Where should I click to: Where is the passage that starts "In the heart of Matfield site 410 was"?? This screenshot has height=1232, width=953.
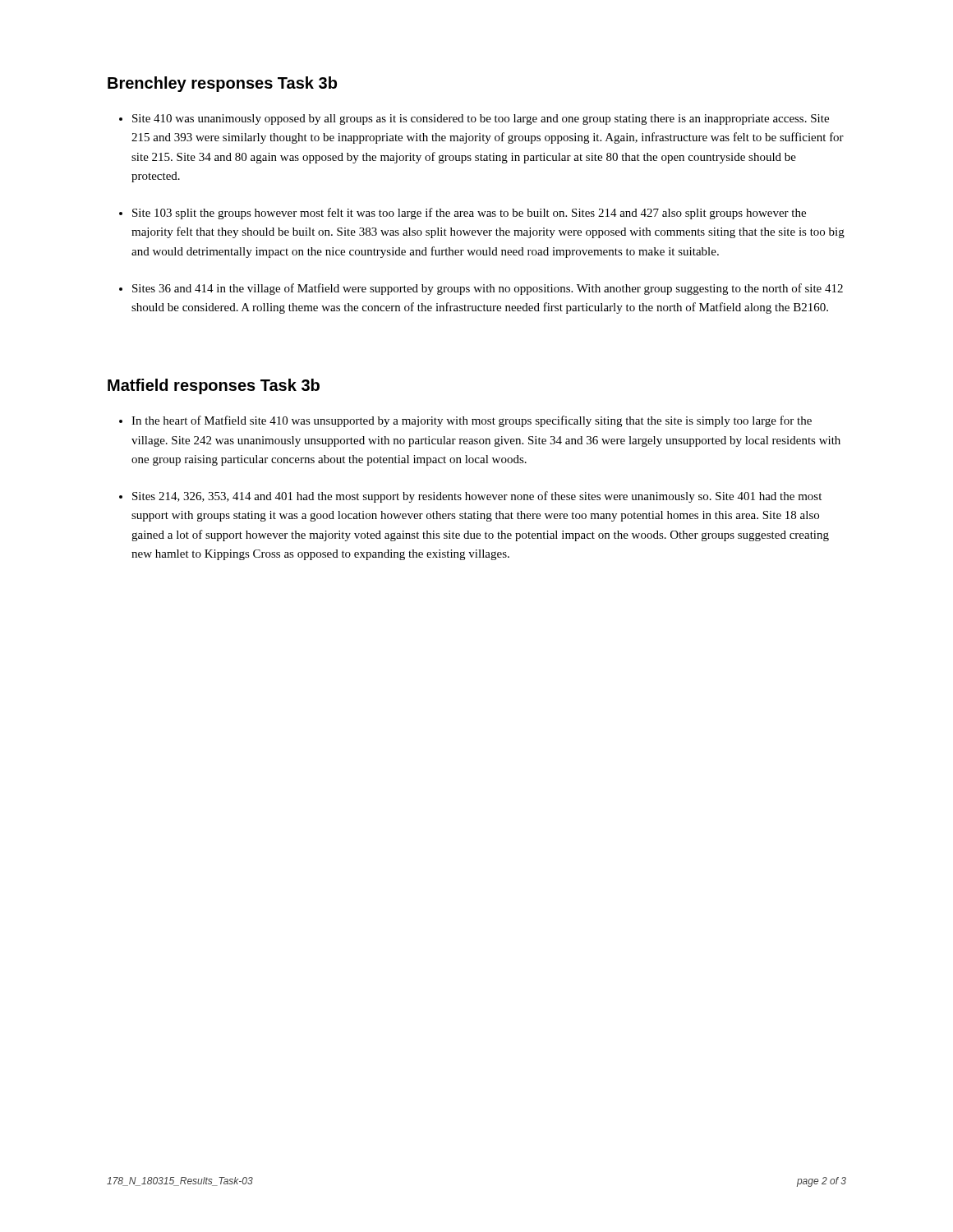point(486,440)
